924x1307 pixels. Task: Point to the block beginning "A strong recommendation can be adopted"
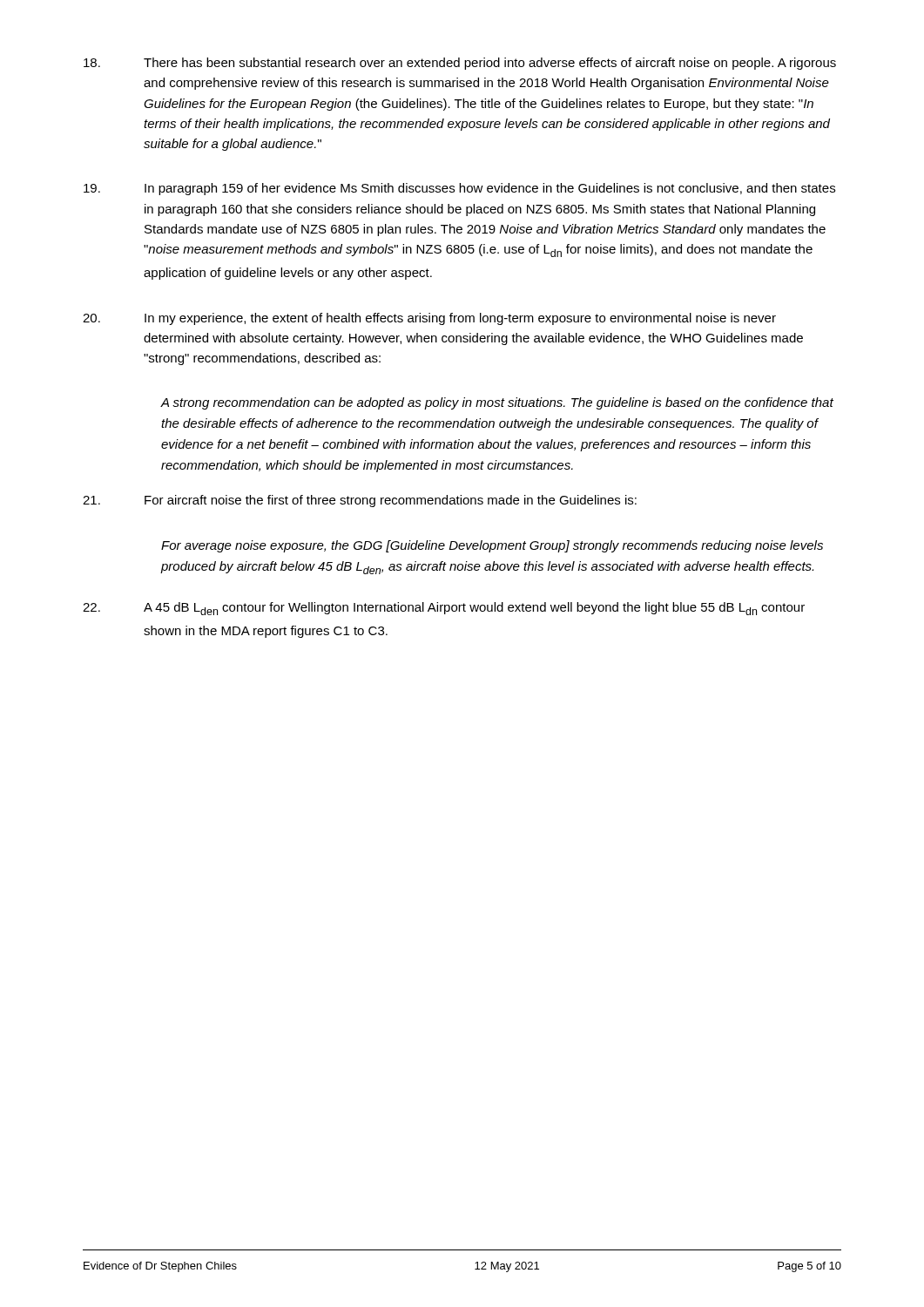click(x=501, y=434)
